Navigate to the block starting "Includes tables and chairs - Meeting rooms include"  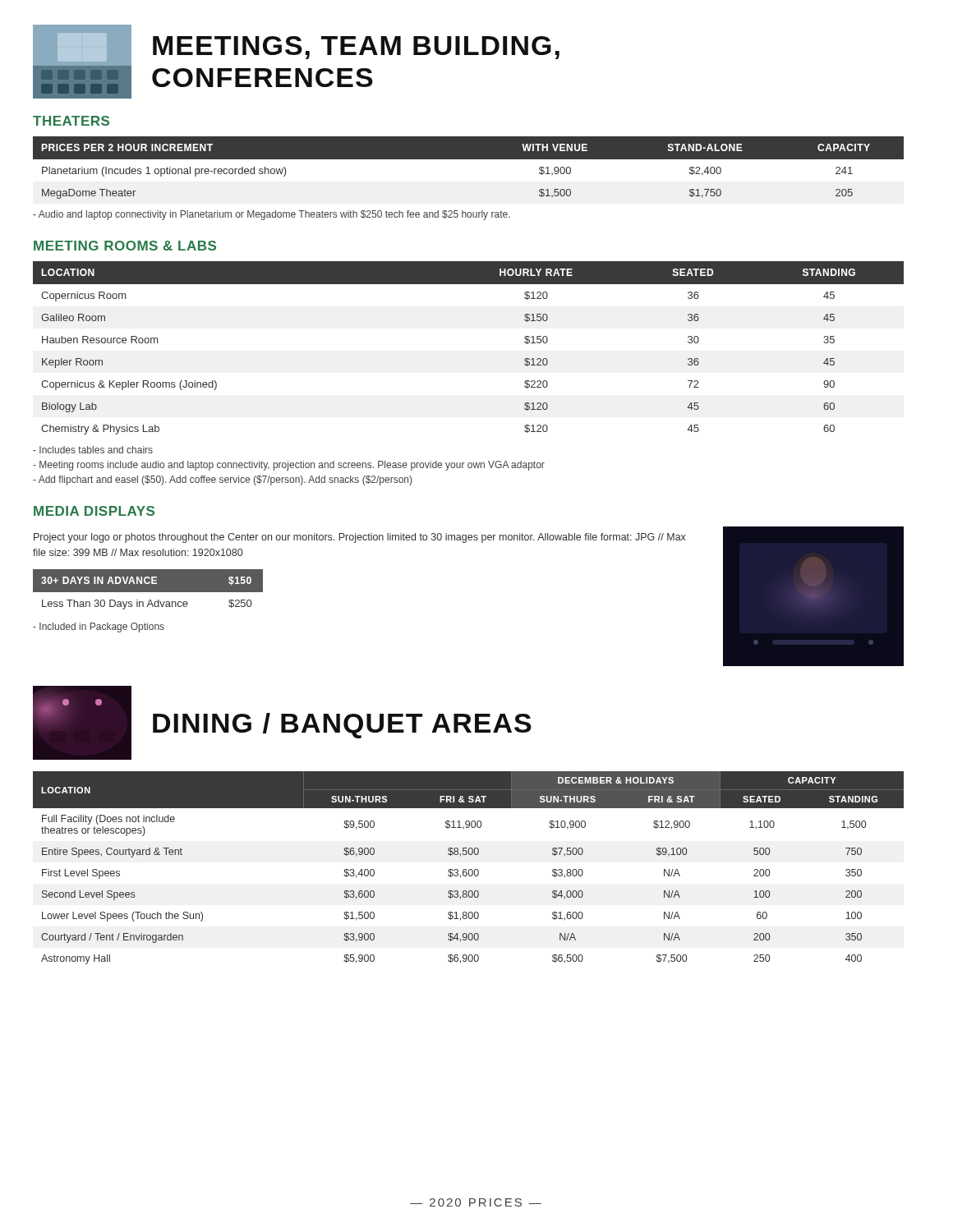[x=289, y=465]
